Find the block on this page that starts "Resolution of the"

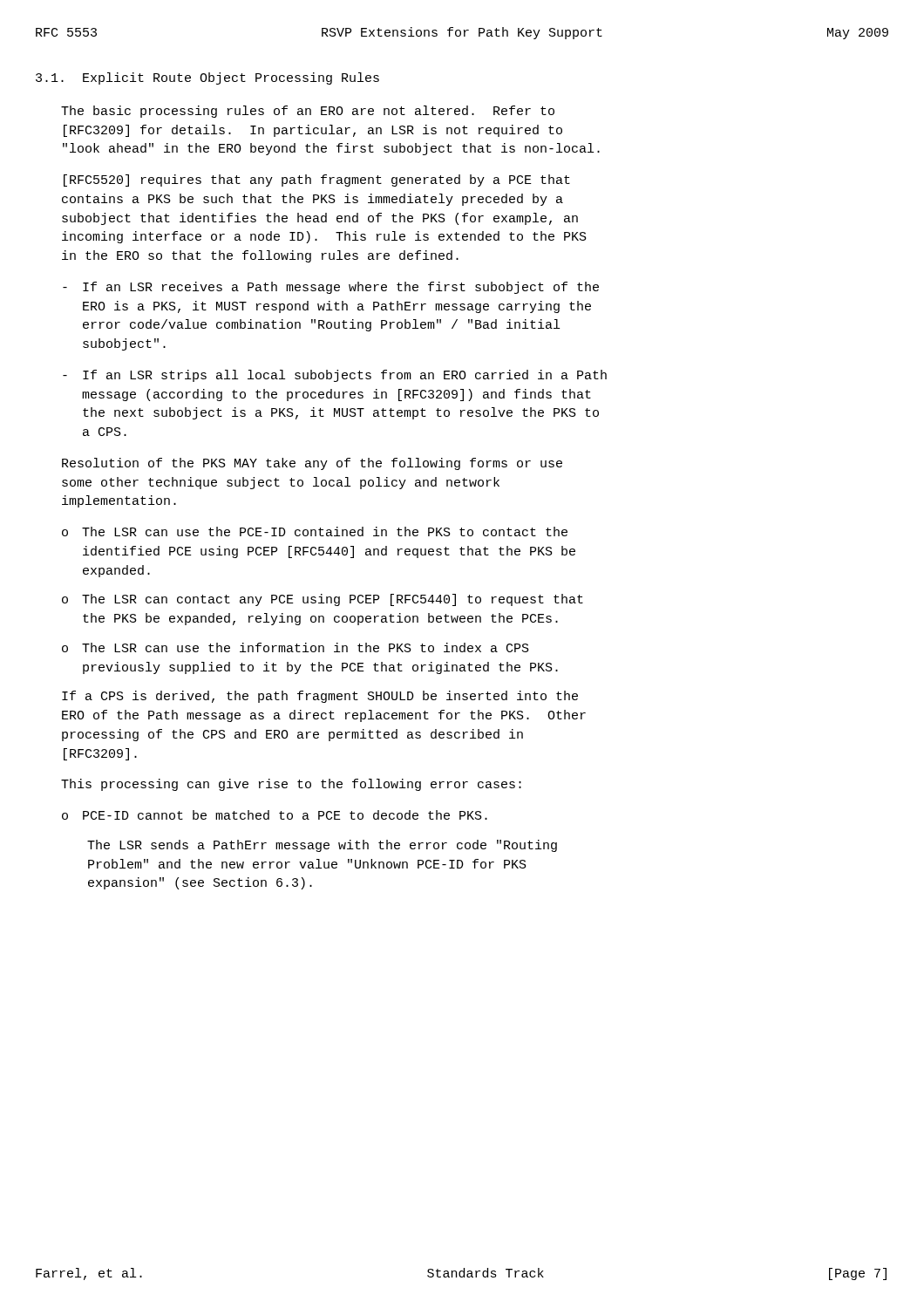[312, 483]
